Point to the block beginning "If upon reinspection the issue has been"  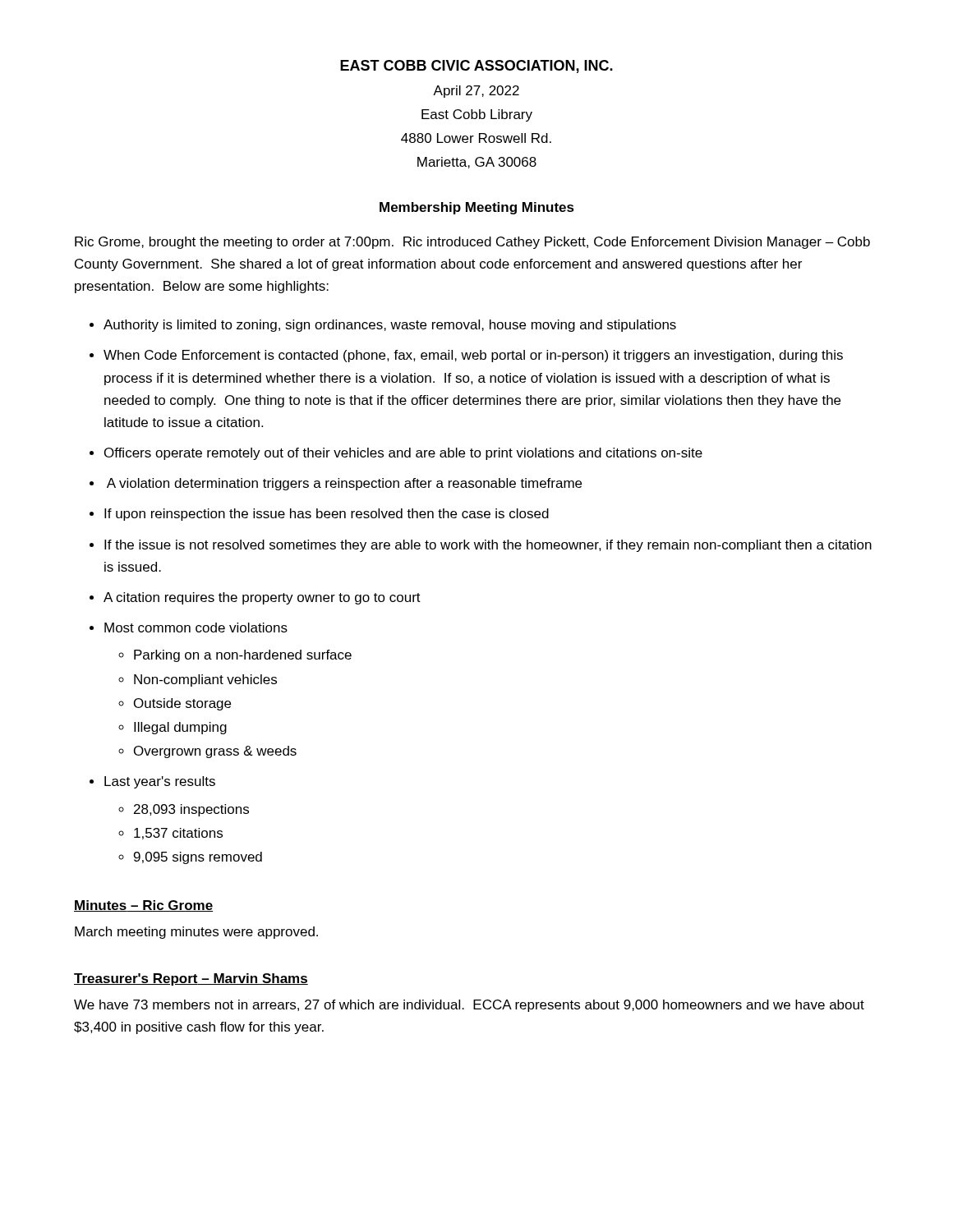(x=326, y=514)
